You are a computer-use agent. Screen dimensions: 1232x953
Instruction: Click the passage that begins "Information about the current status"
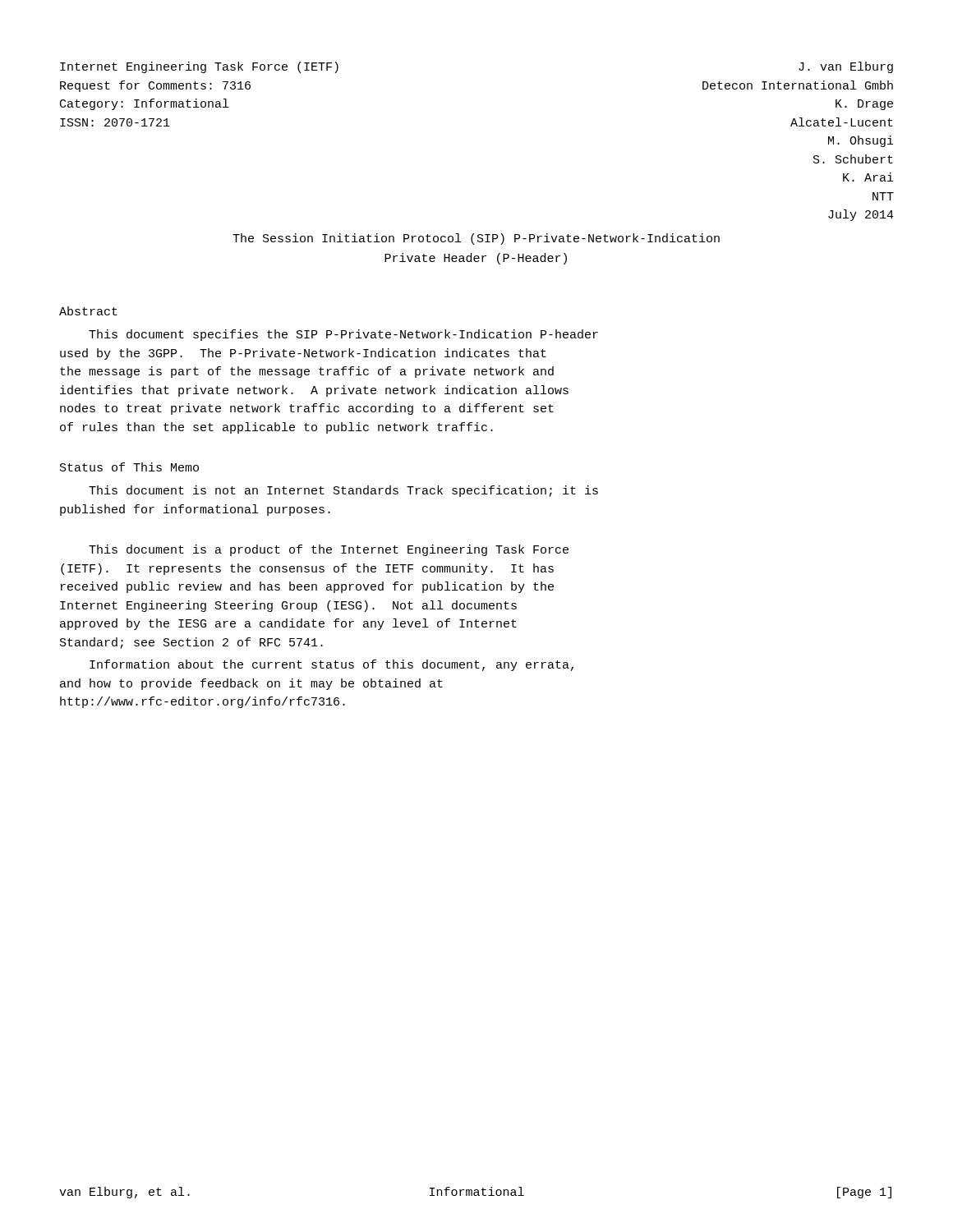point(331,665)
